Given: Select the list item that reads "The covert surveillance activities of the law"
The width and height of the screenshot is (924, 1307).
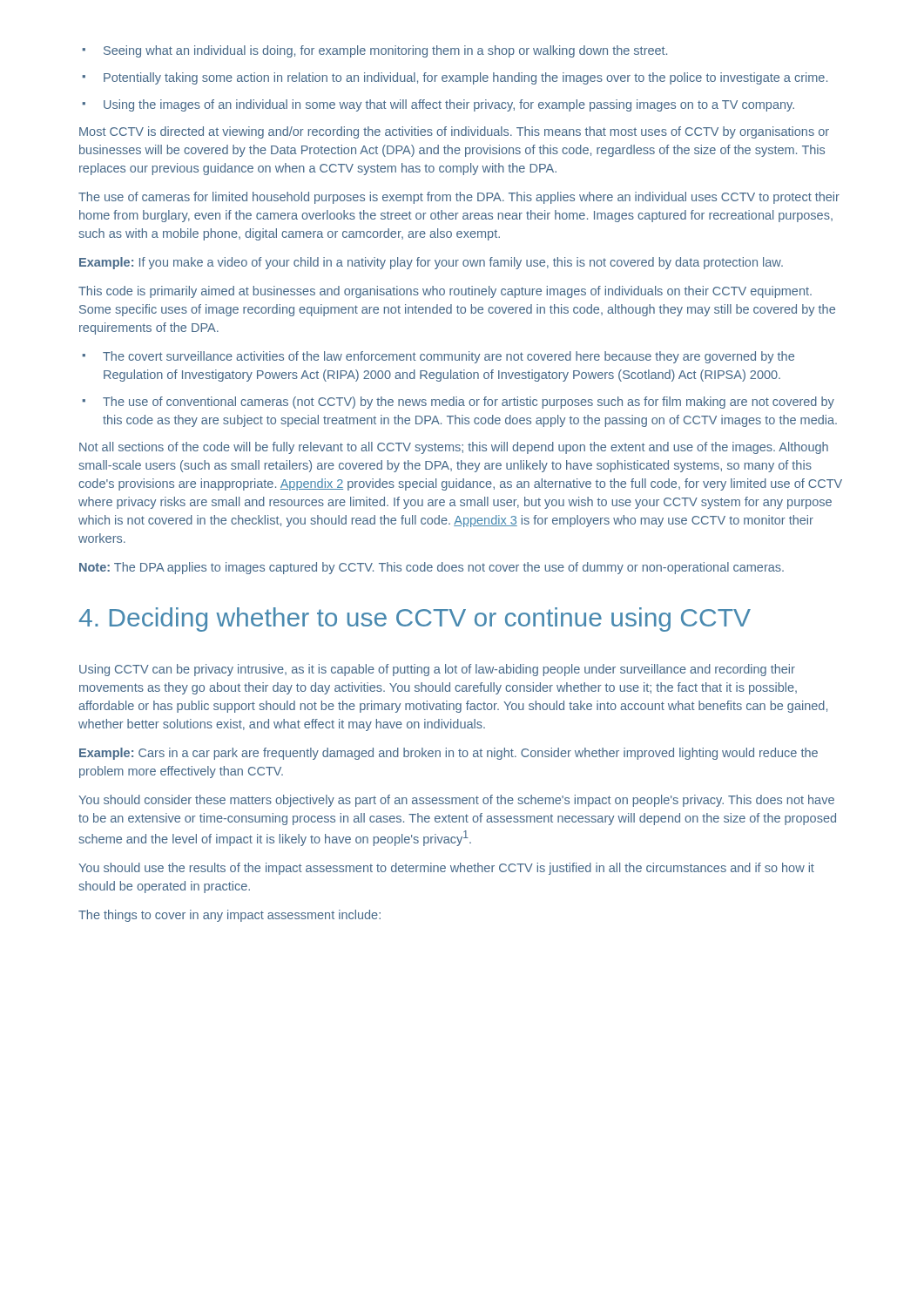Looking at the screenshot, I should 449,366.
